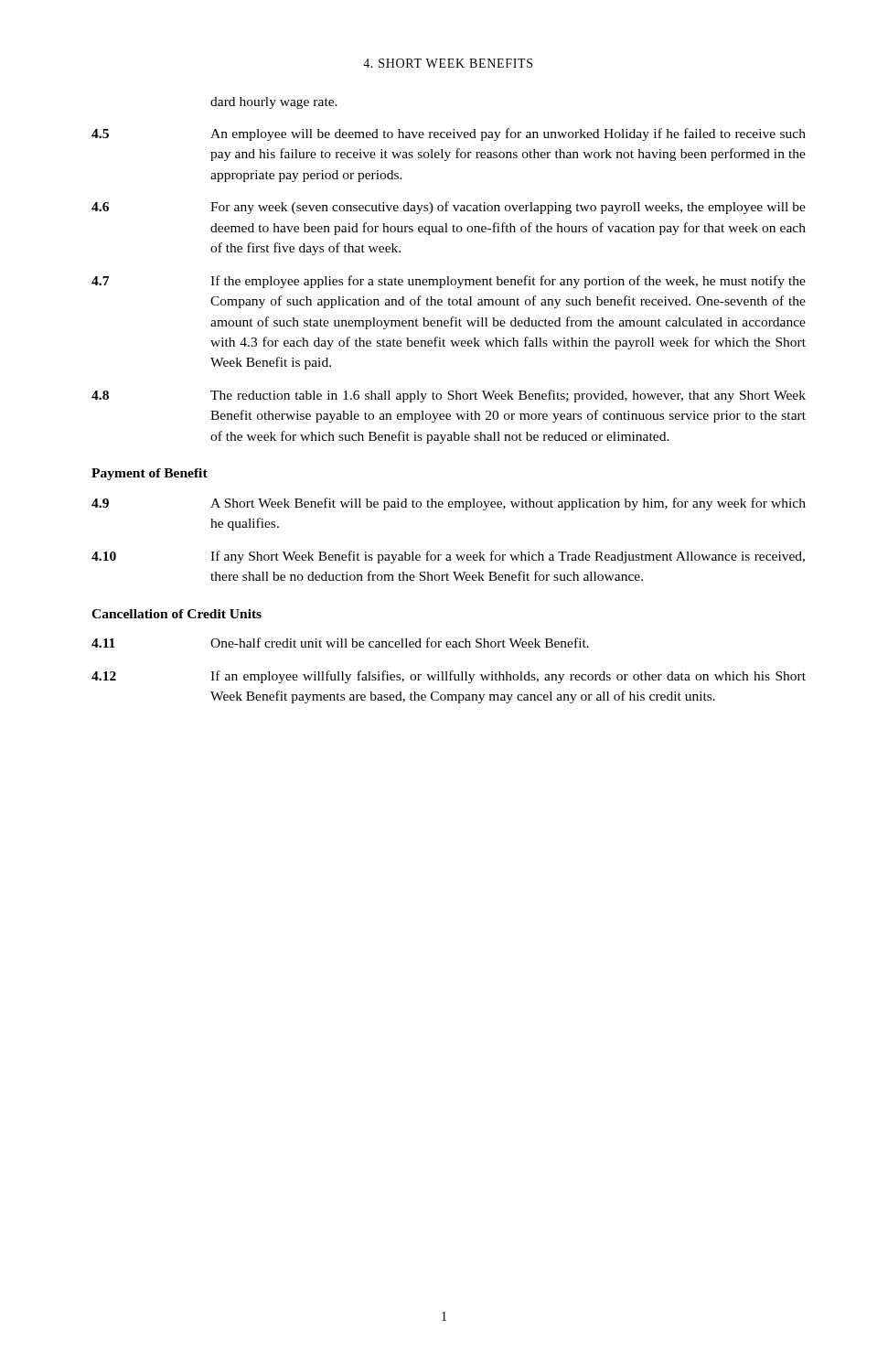Point to the text block starting "Cancellation of Credit Units"
Image resolution: width=888 pixels, height=1372 pixels.
coord(177,613)
